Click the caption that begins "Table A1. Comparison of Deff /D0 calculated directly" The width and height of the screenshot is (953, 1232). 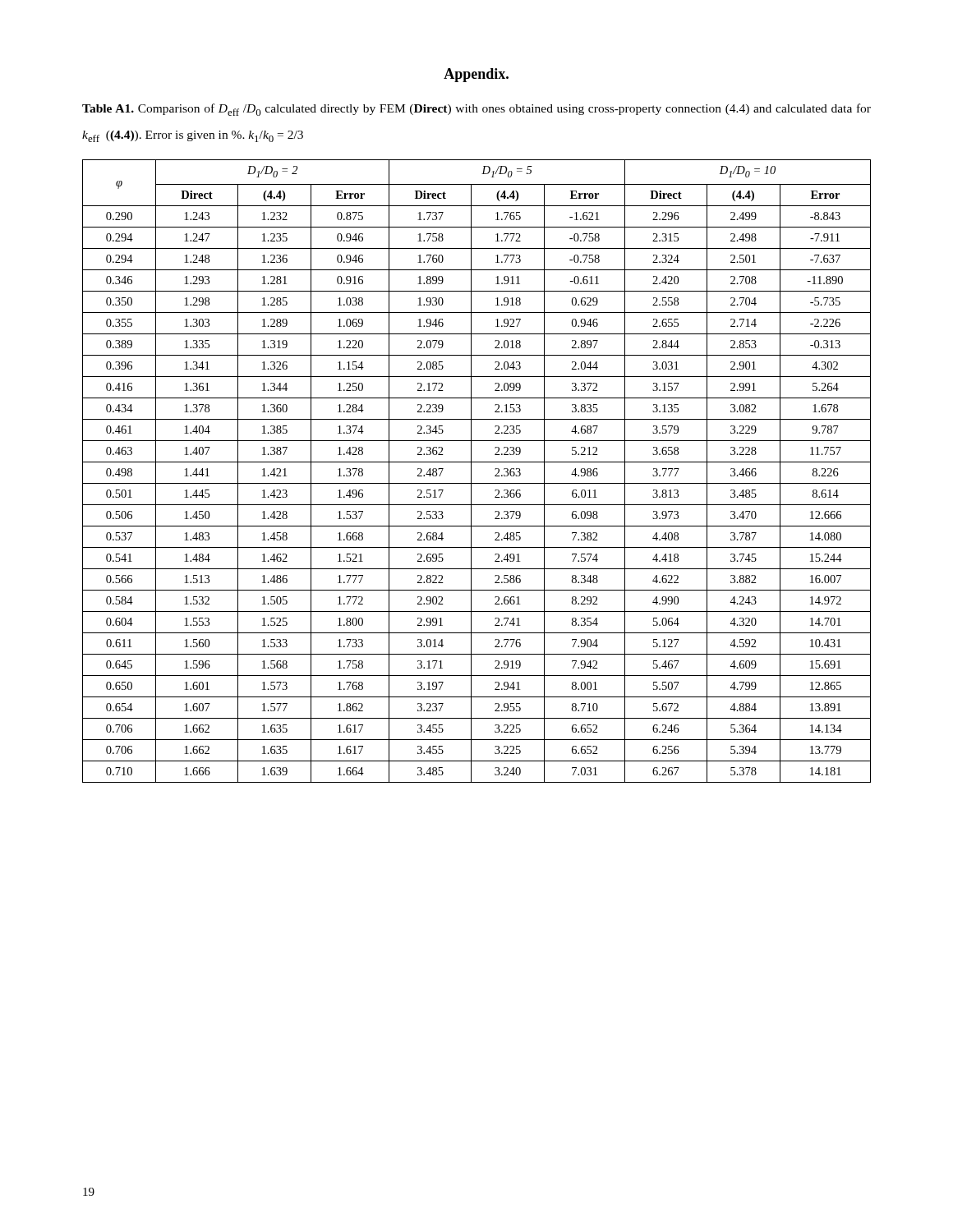(x=476, y=110)
